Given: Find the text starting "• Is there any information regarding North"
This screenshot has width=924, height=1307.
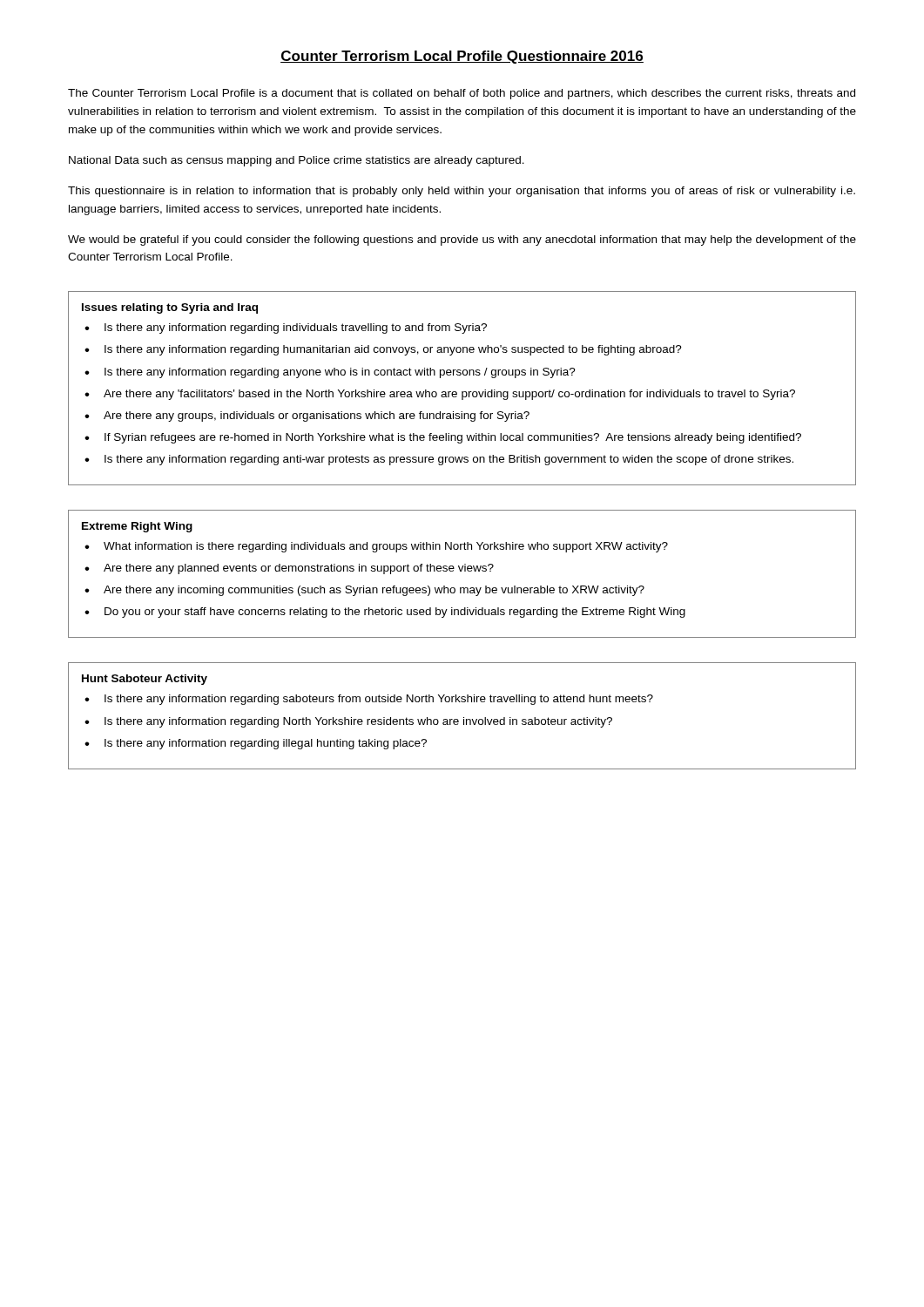Looking at the screenshot, I should click(464, 722).
